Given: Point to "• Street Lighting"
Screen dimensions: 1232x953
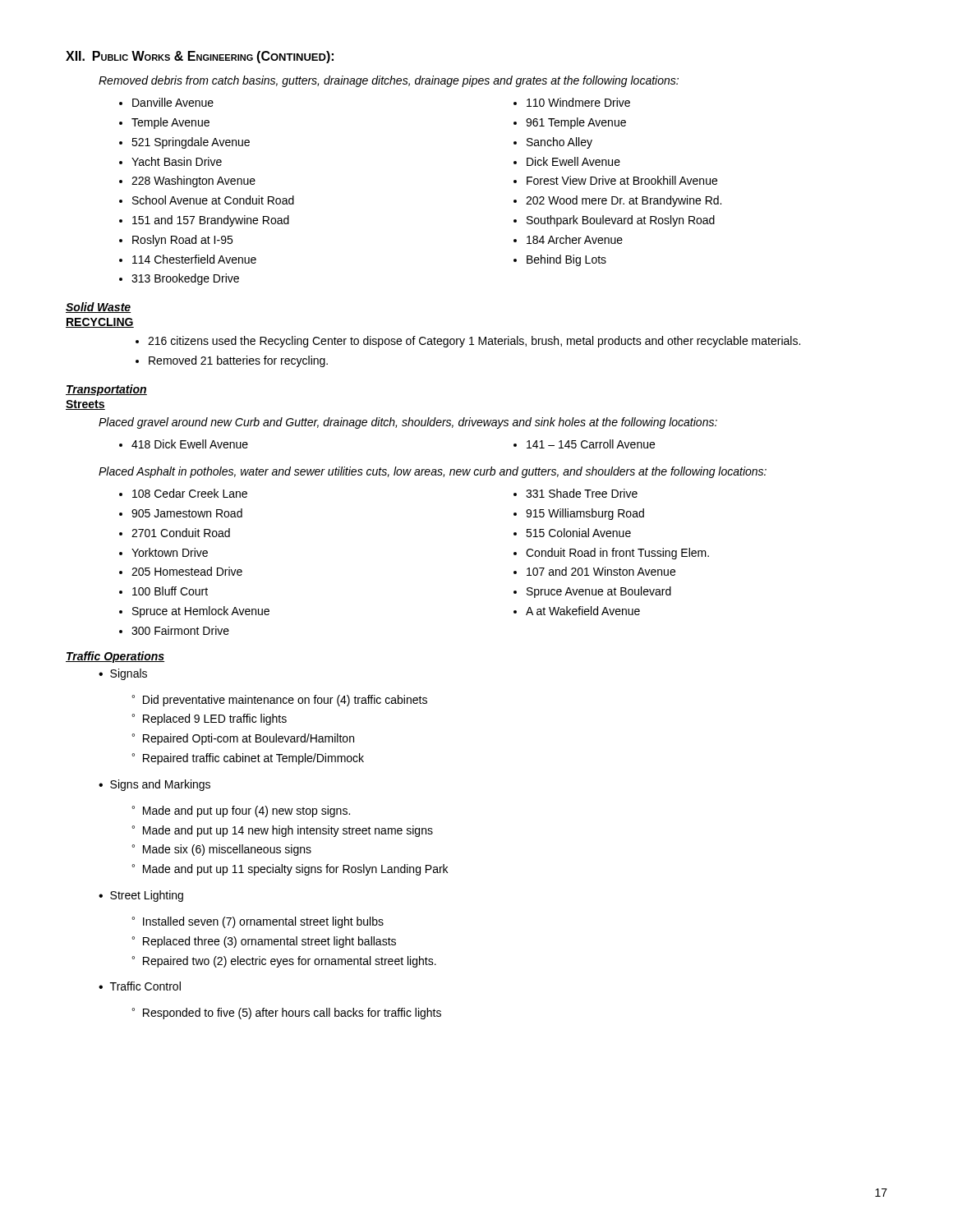Looking at the screenshot, I should tap(141, 896).
